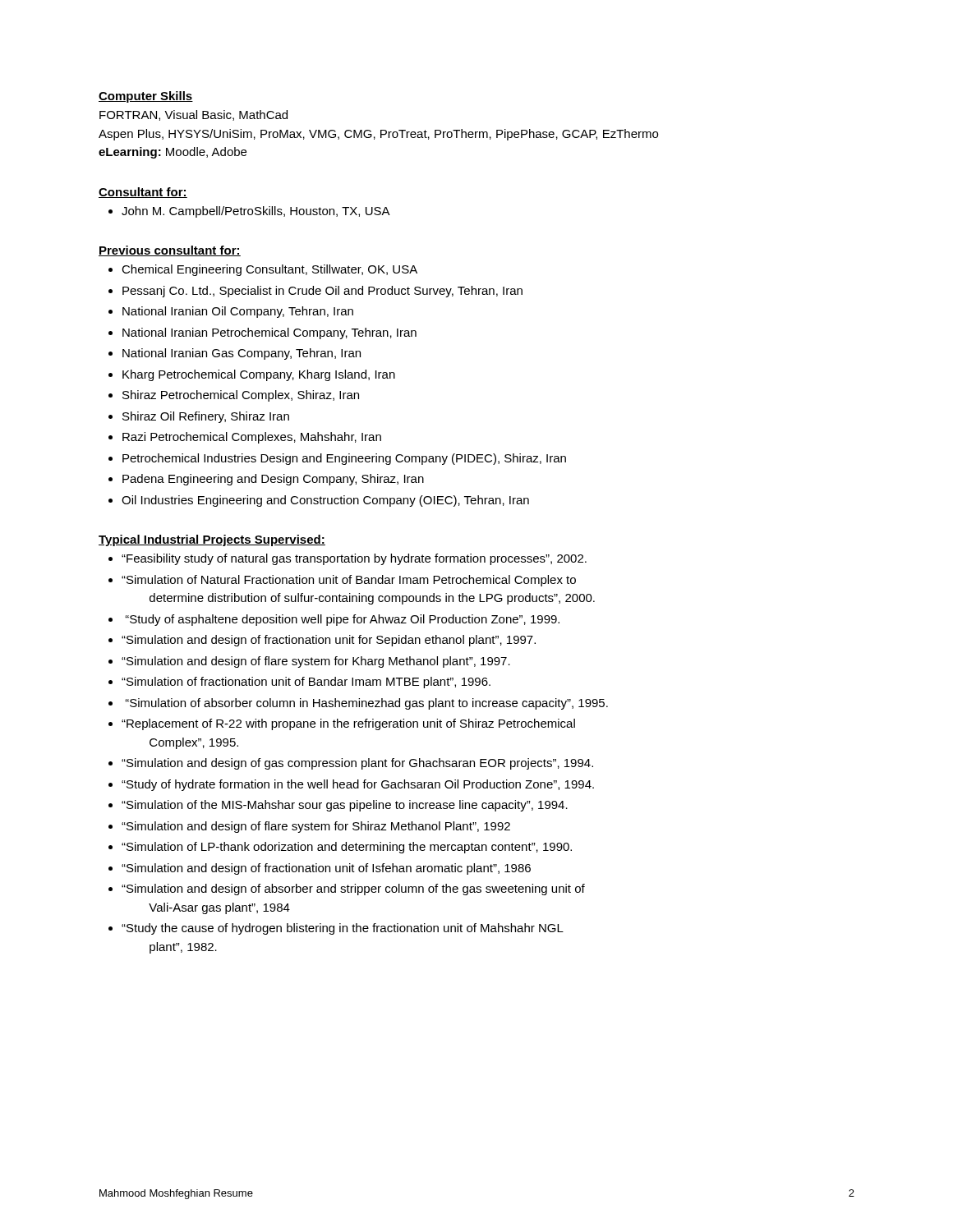
Task: Click on the list item that says "National Iranian Gas Company, Tehran, Iran"
Action: (242, 353)
